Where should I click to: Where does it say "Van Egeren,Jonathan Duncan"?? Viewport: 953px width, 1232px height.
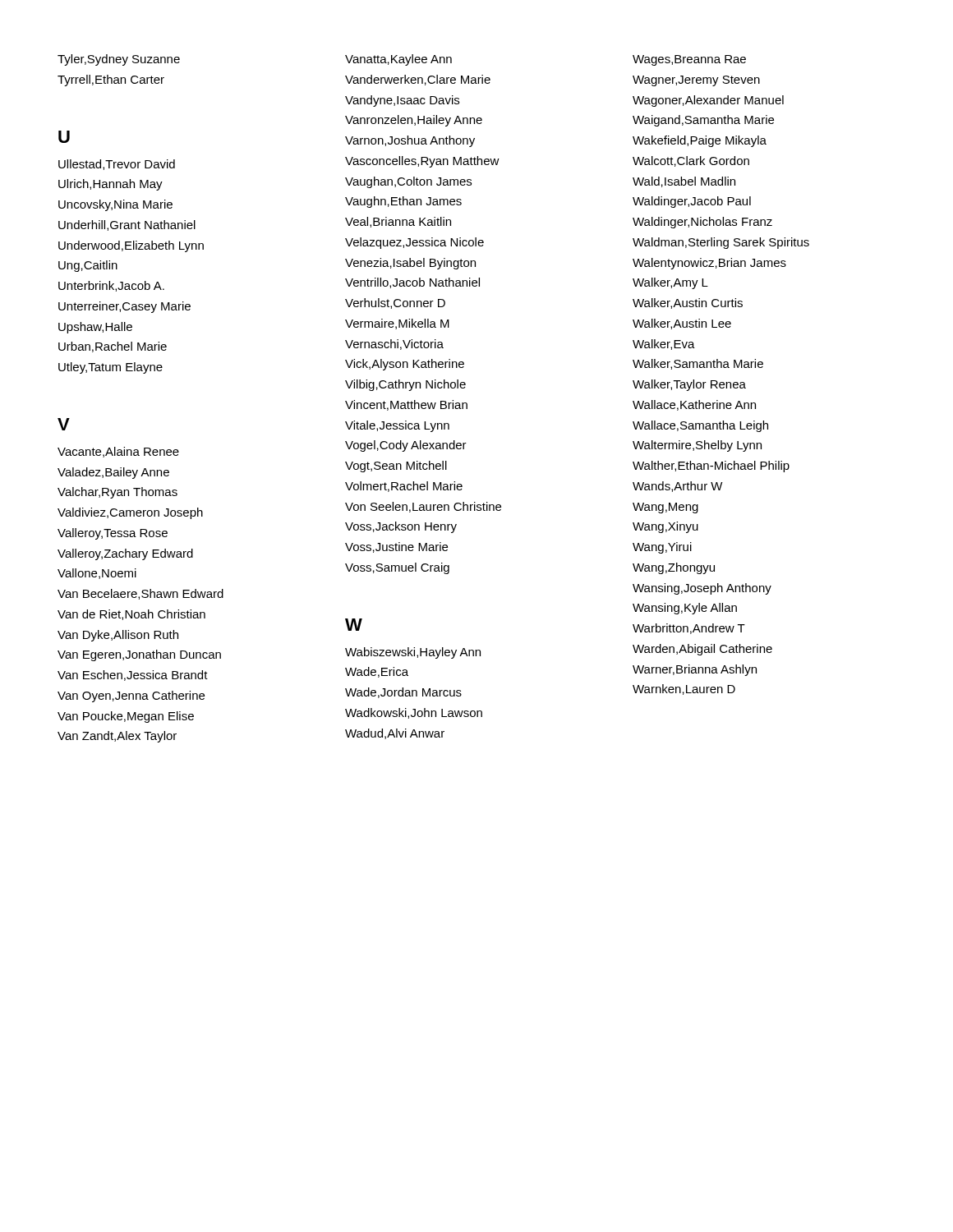189,655
